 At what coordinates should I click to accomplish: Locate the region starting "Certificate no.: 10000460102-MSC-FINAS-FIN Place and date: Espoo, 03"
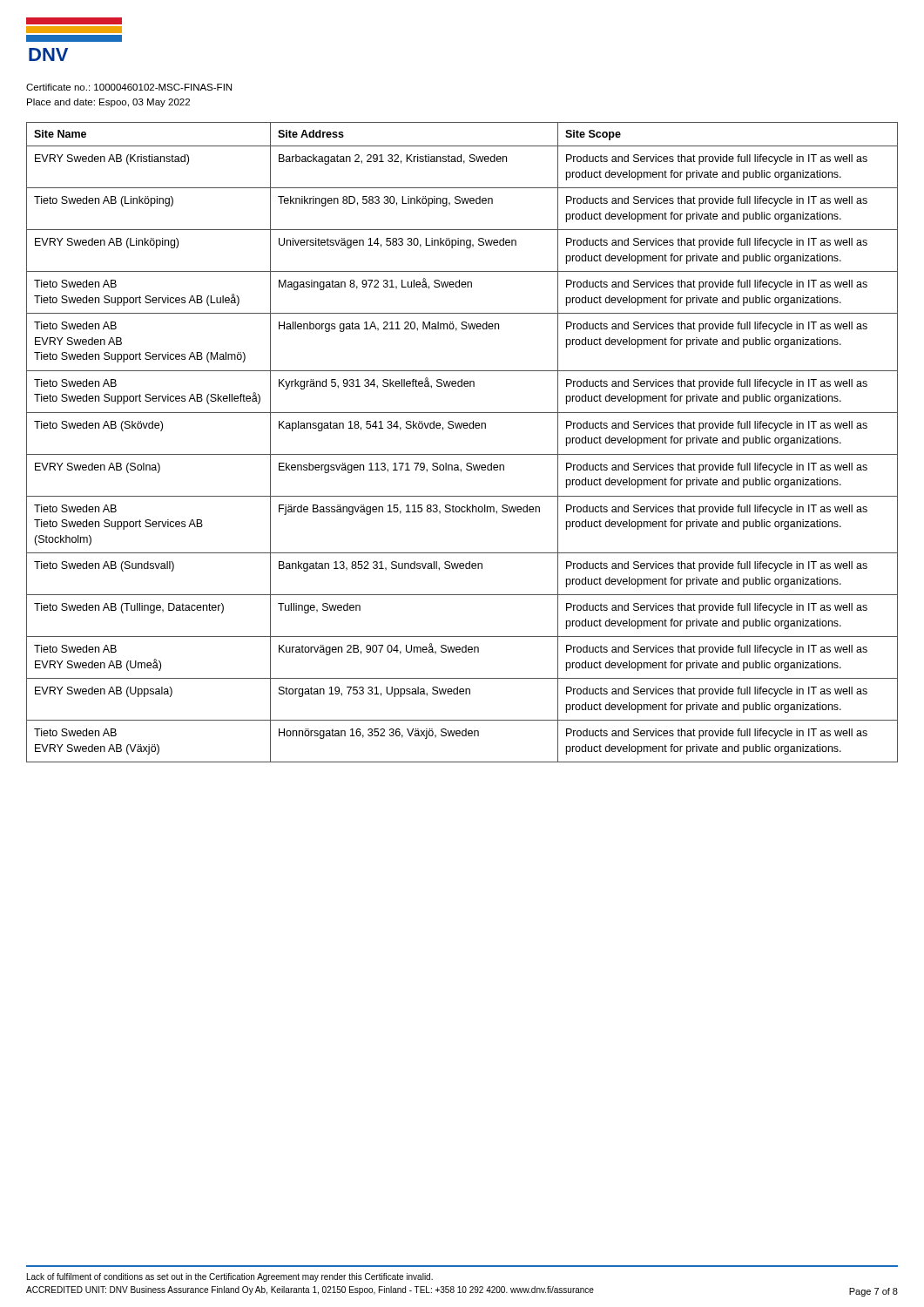[x=129, y=95]
